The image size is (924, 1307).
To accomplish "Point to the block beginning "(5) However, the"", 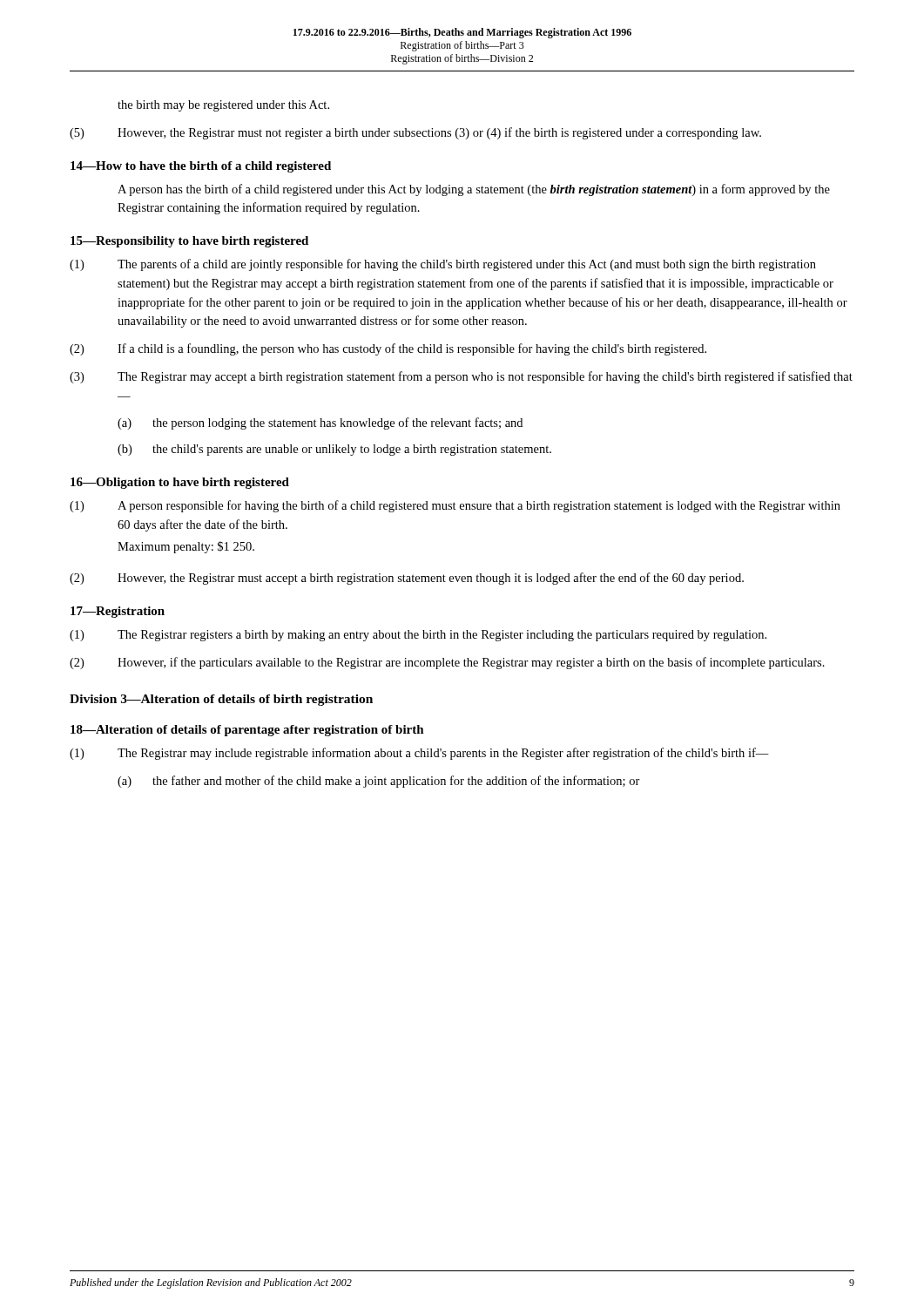I will coord(462,133).
